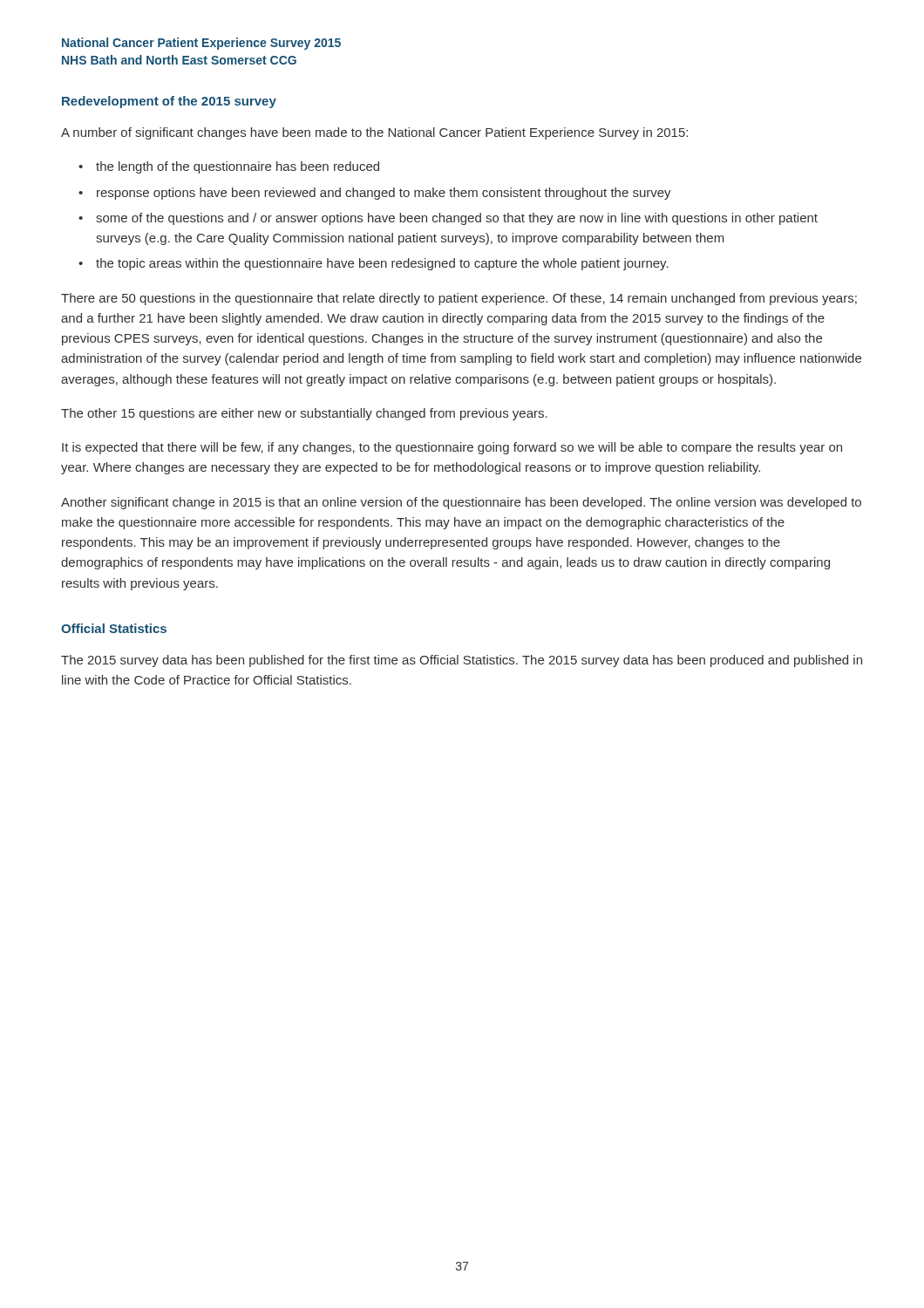Point to the block beginning "There are 50"
Image resolution: width=924 pixels, height=1308 pixels.
[461, 338]
